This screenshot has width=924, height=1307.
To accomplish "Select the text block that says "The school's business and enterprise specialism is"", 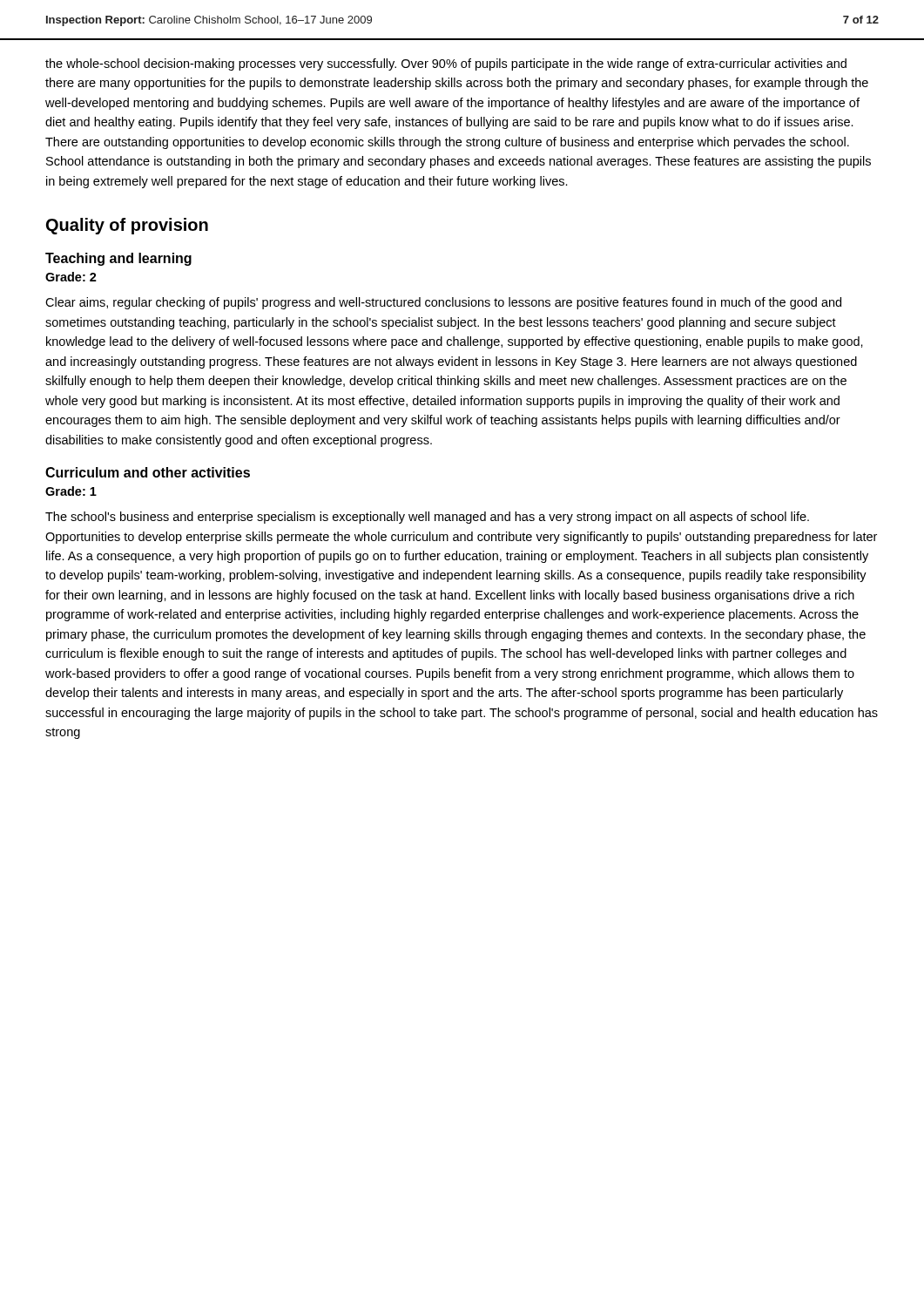I will (x=462, y=624).
